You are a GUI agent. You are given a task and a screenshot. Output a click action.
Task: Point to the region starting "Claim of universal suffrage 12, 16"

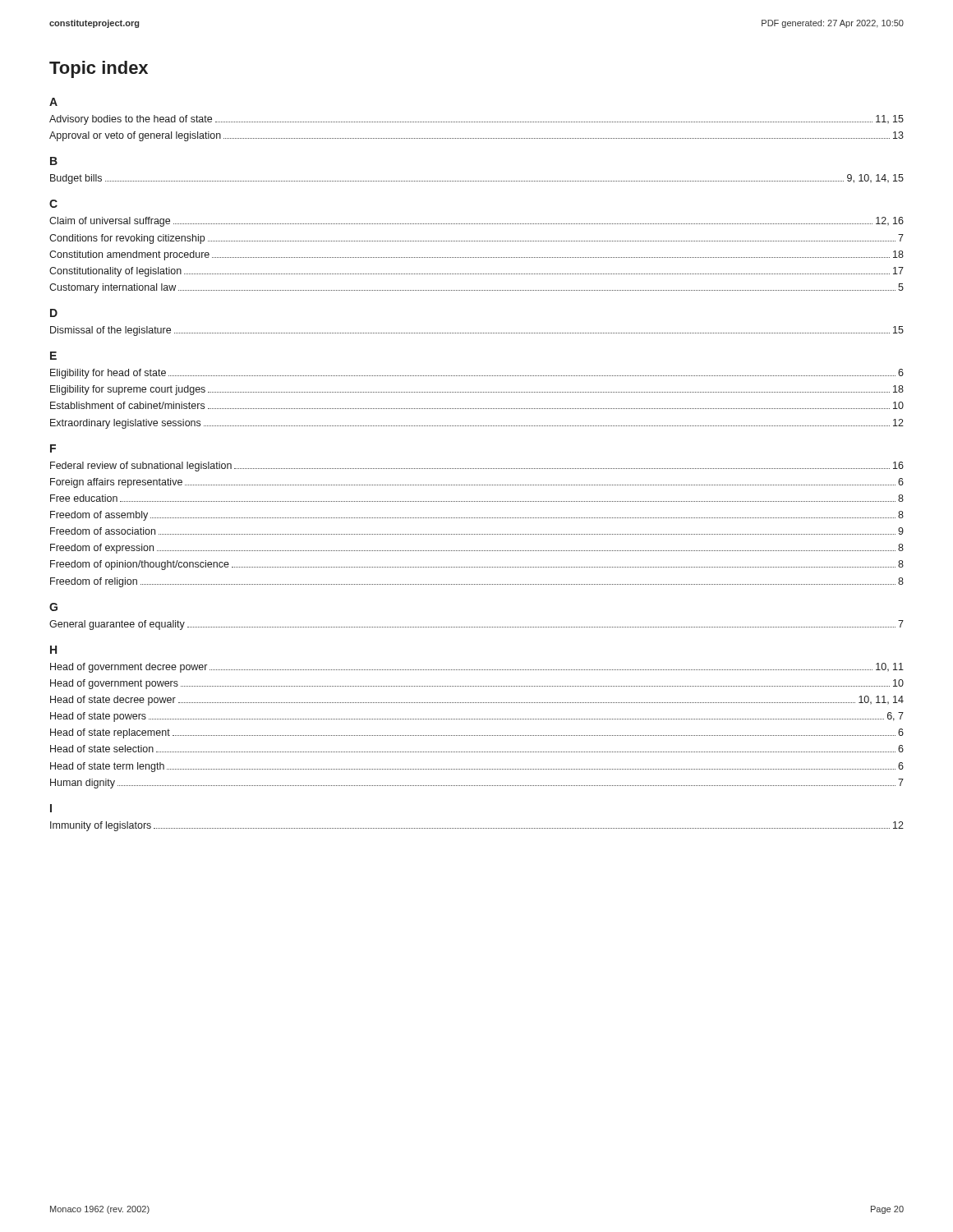coord(476,221)
